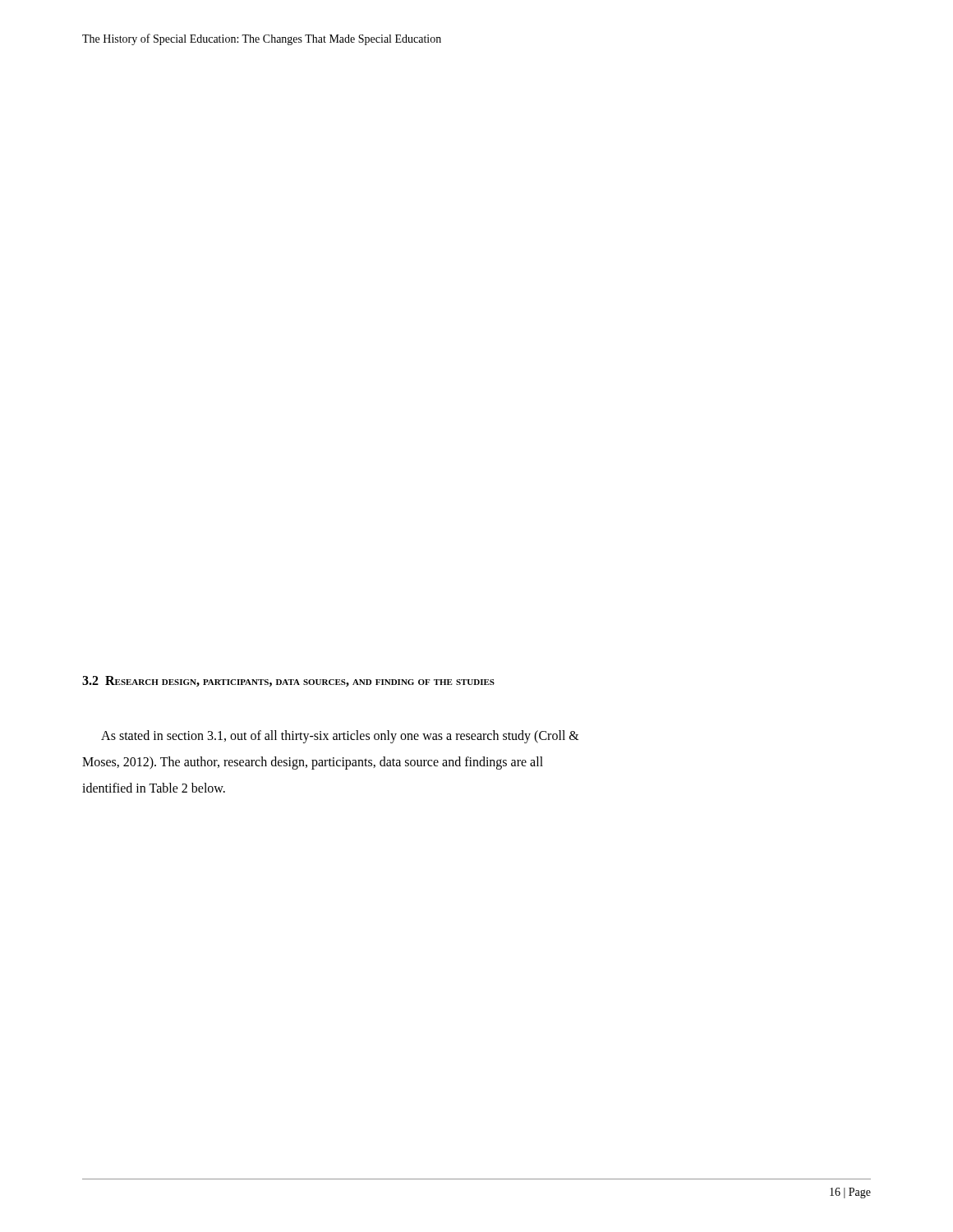This screenshot has height=1232, width=953.
Task: Find the section header on this page that starts "3.2 Research design, participants, data sources,"
Action: (x=288, y=680)
